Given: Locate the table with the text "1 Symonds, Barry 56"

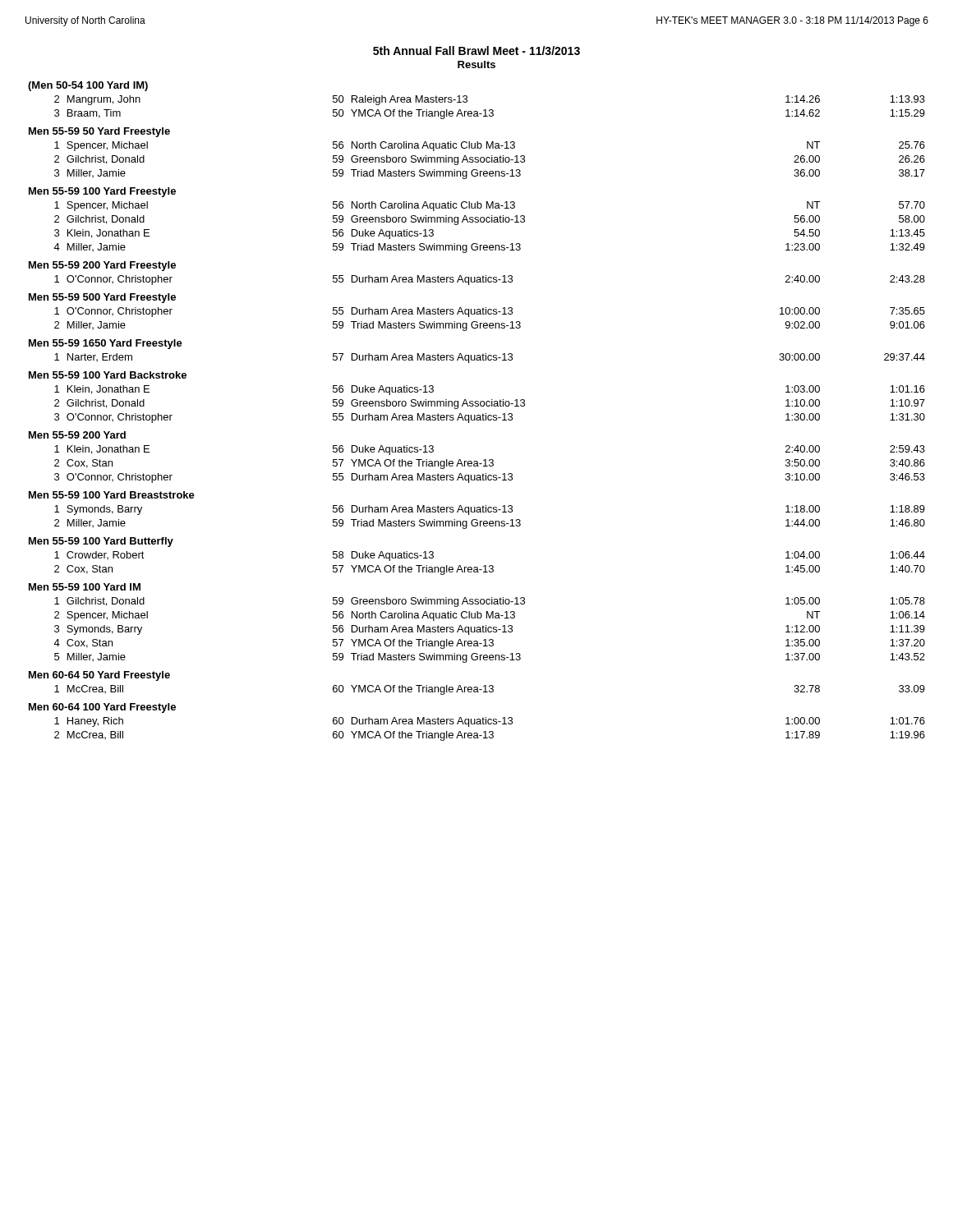Looking at the screenshot, I should tap(476, 509).
